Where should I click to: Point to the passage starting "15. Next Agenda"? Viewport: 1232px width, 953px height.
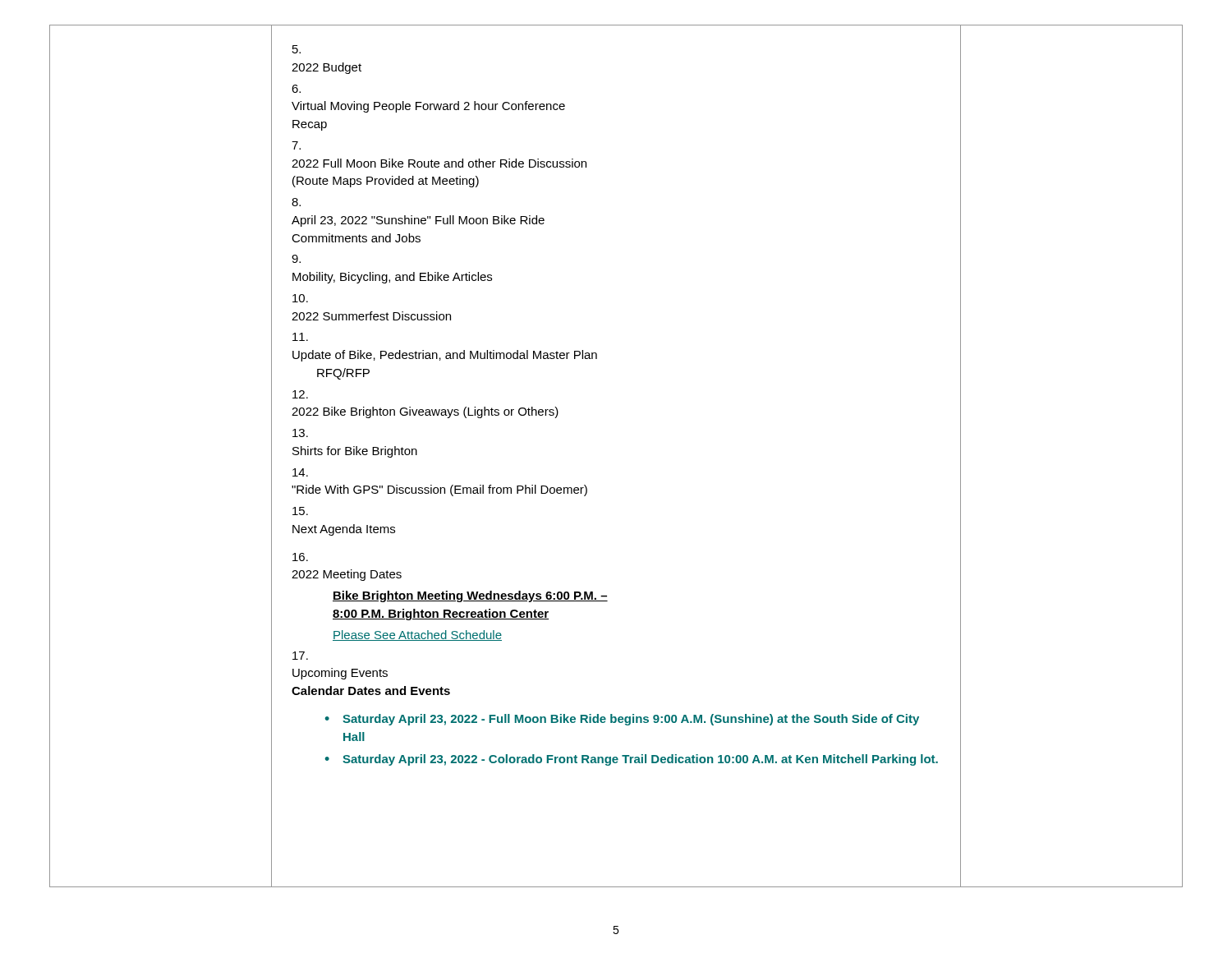[300, 511]
